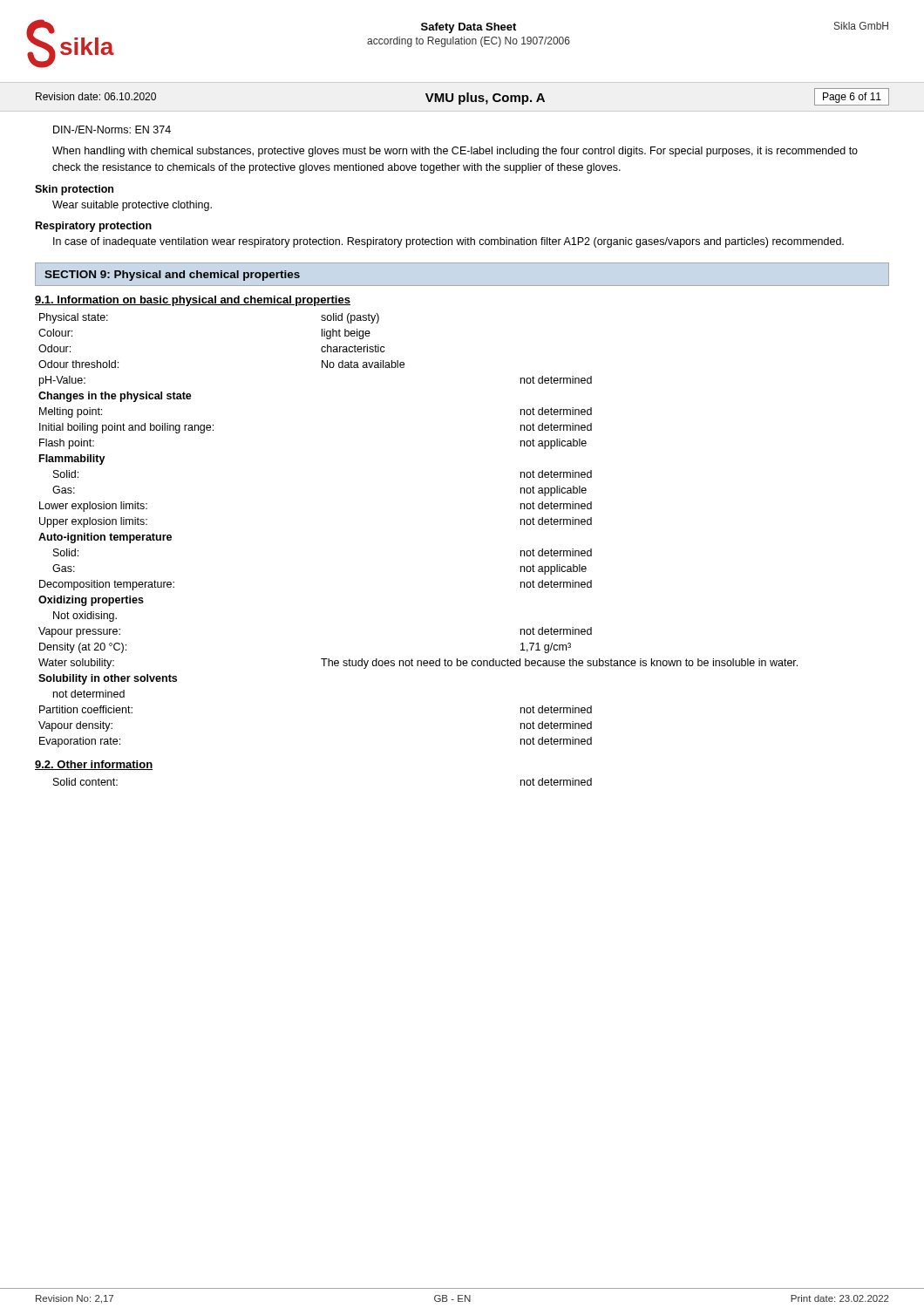Click on the text block that reads "When handling with chemical"

click(x=455, y=159)
